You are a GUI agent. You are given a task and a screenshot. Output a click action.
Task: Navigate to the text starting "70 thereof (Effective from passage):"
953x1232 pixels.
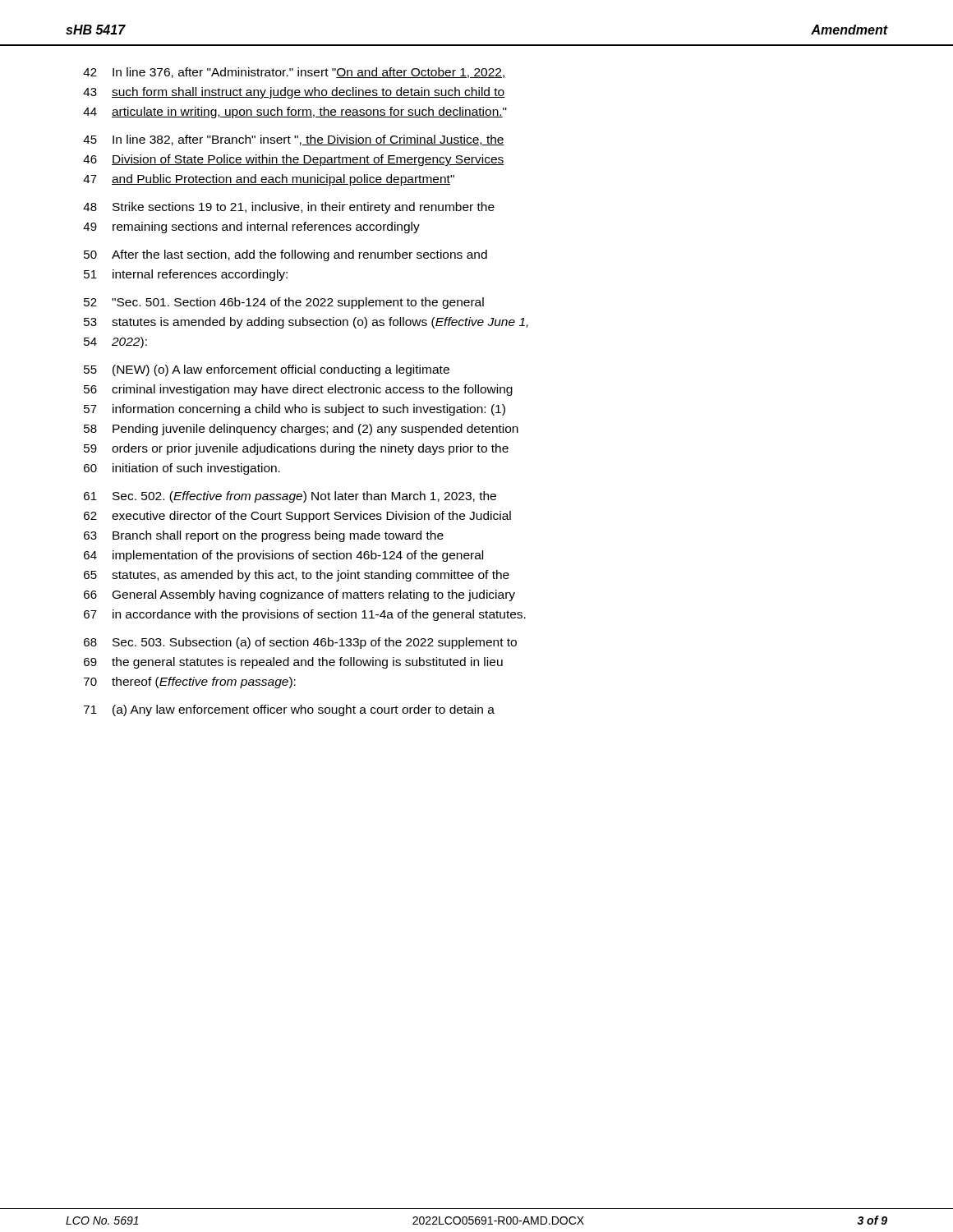tap(190, 683)
